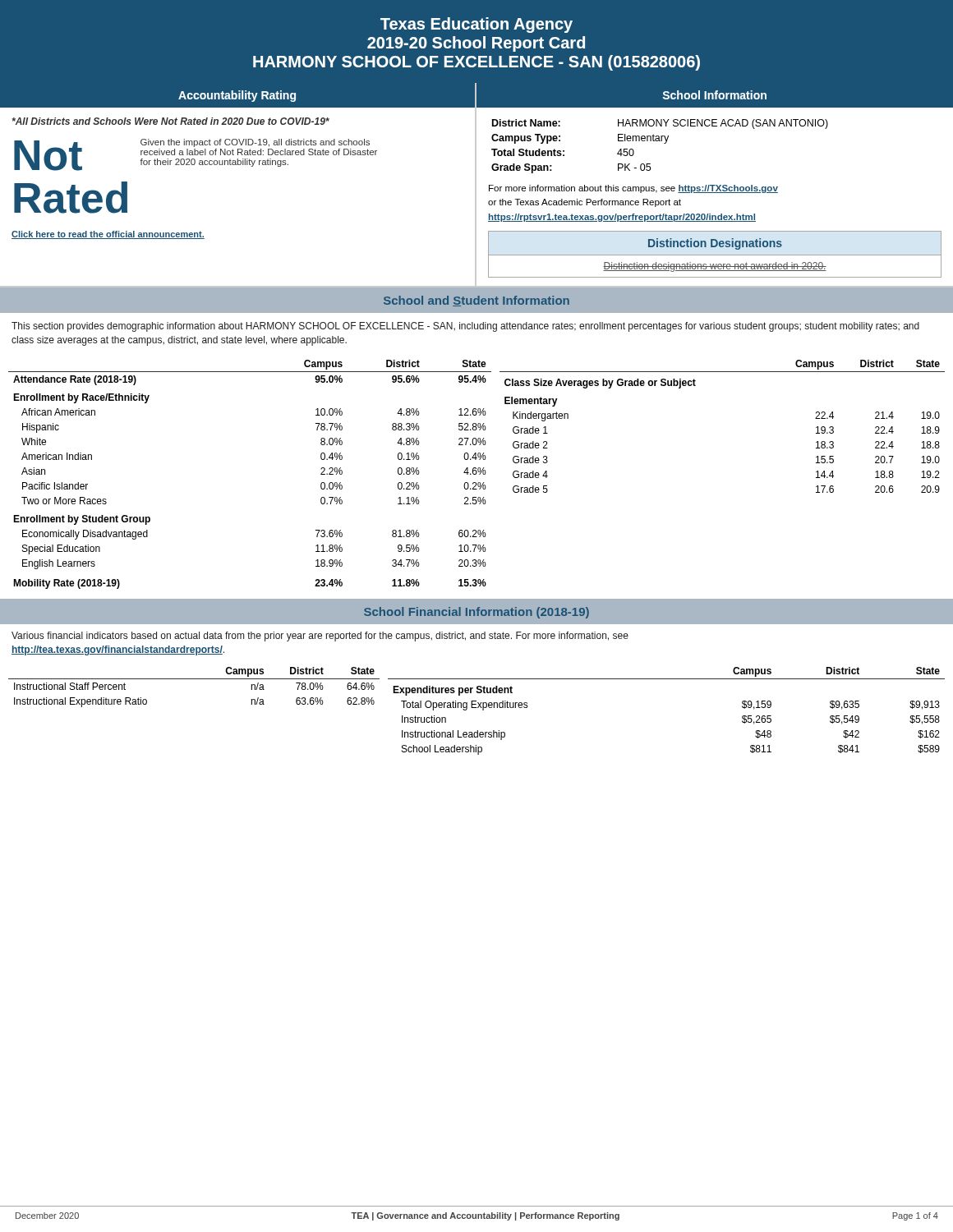Viewport: 953px width, 1232px height.
Task: Select the section header that reads "School Information"
Action: pos(715,95)
